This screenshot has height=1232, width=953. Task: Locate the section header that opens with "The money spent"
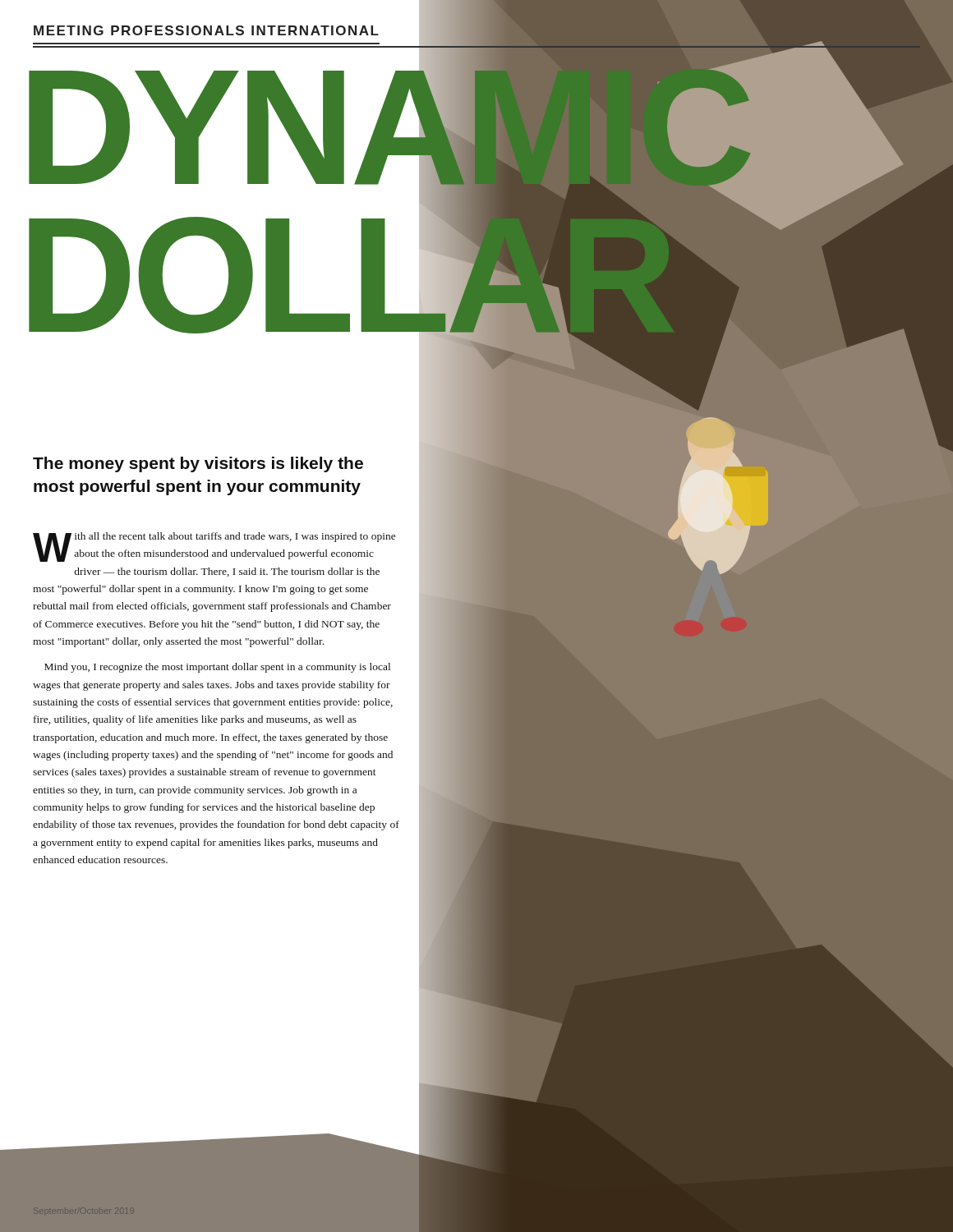coord(218,475)
